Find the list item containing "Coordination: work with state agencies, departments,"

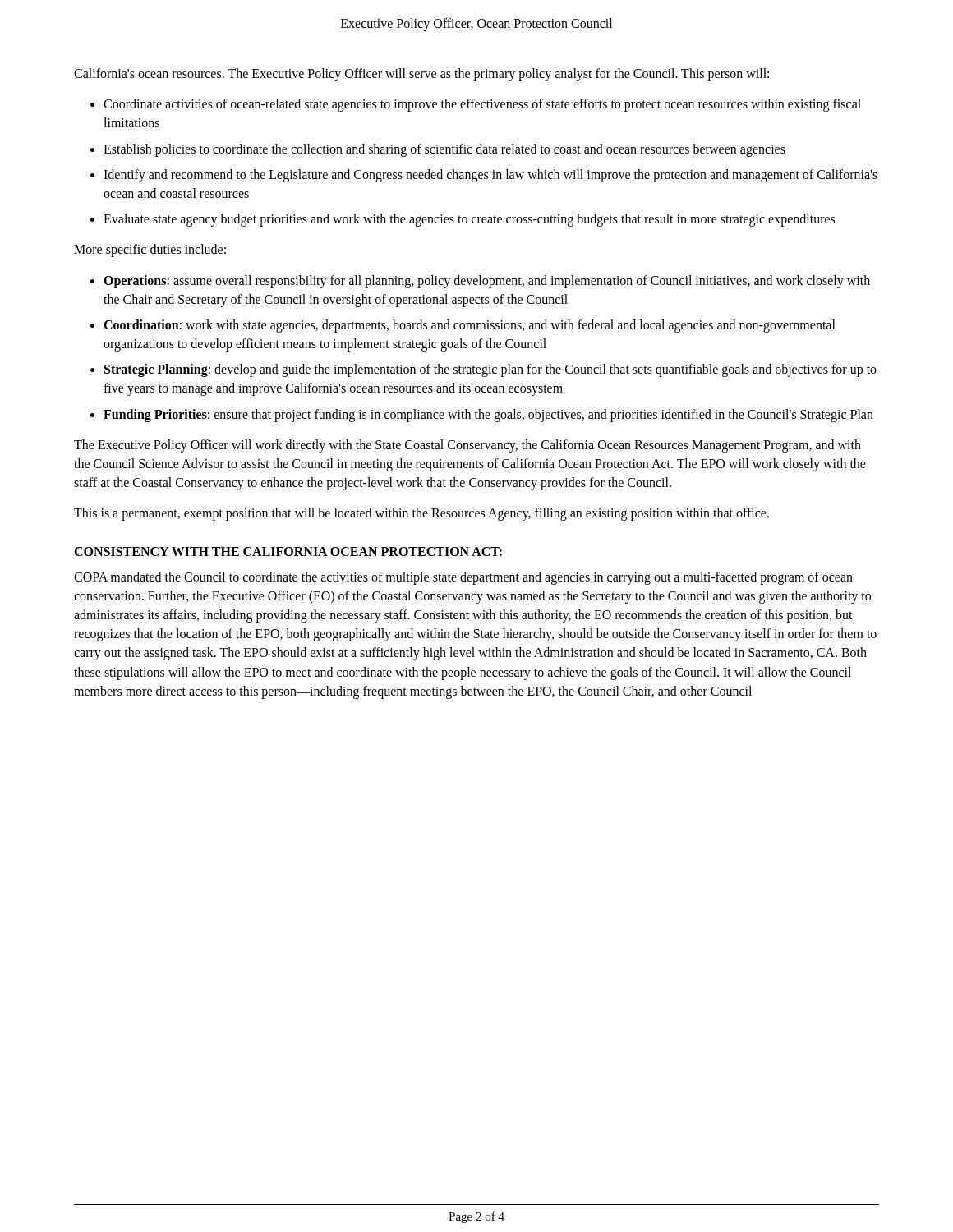469,334
